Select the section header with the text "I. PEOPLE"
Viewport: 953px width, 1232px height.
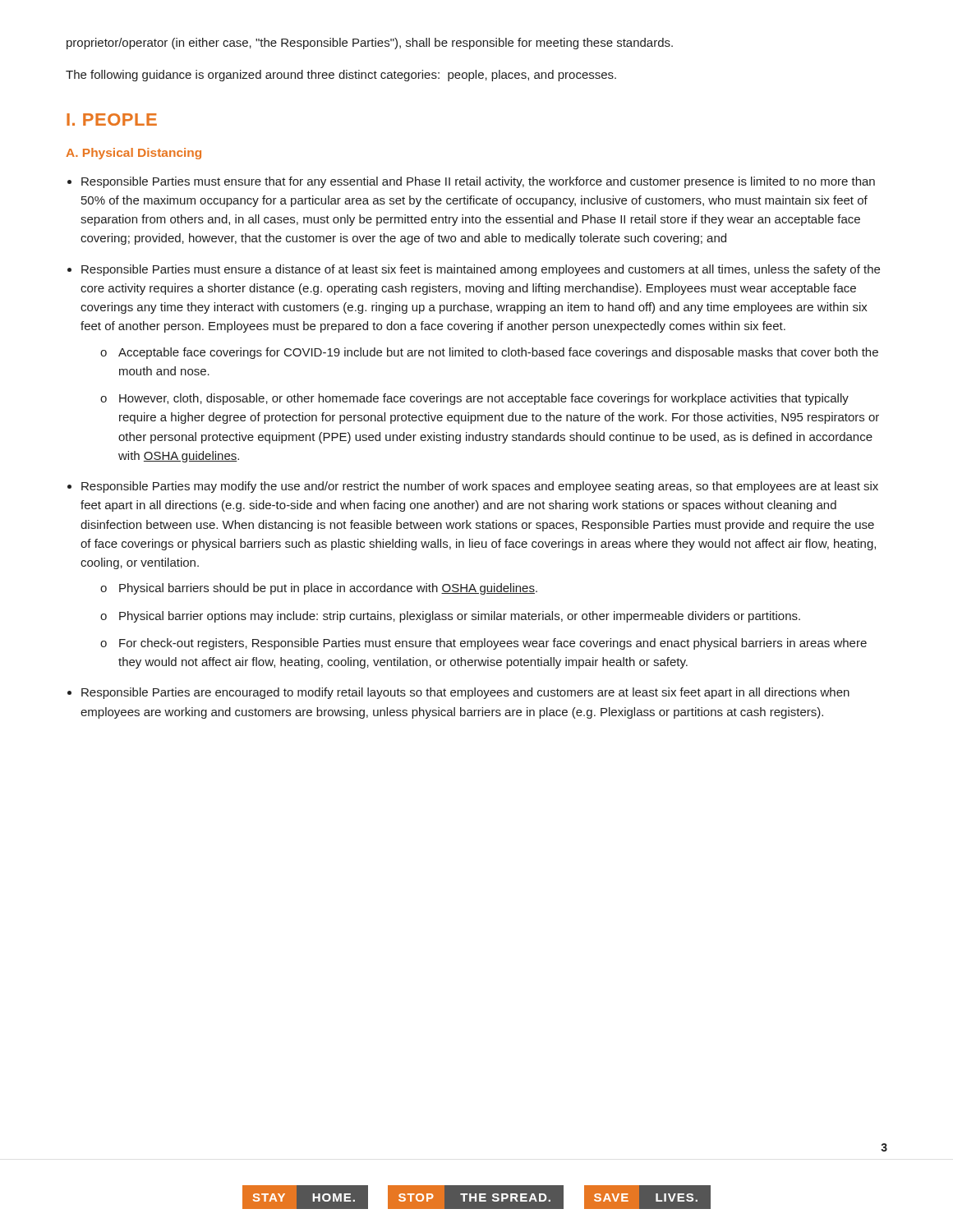(x=112, y=119)
